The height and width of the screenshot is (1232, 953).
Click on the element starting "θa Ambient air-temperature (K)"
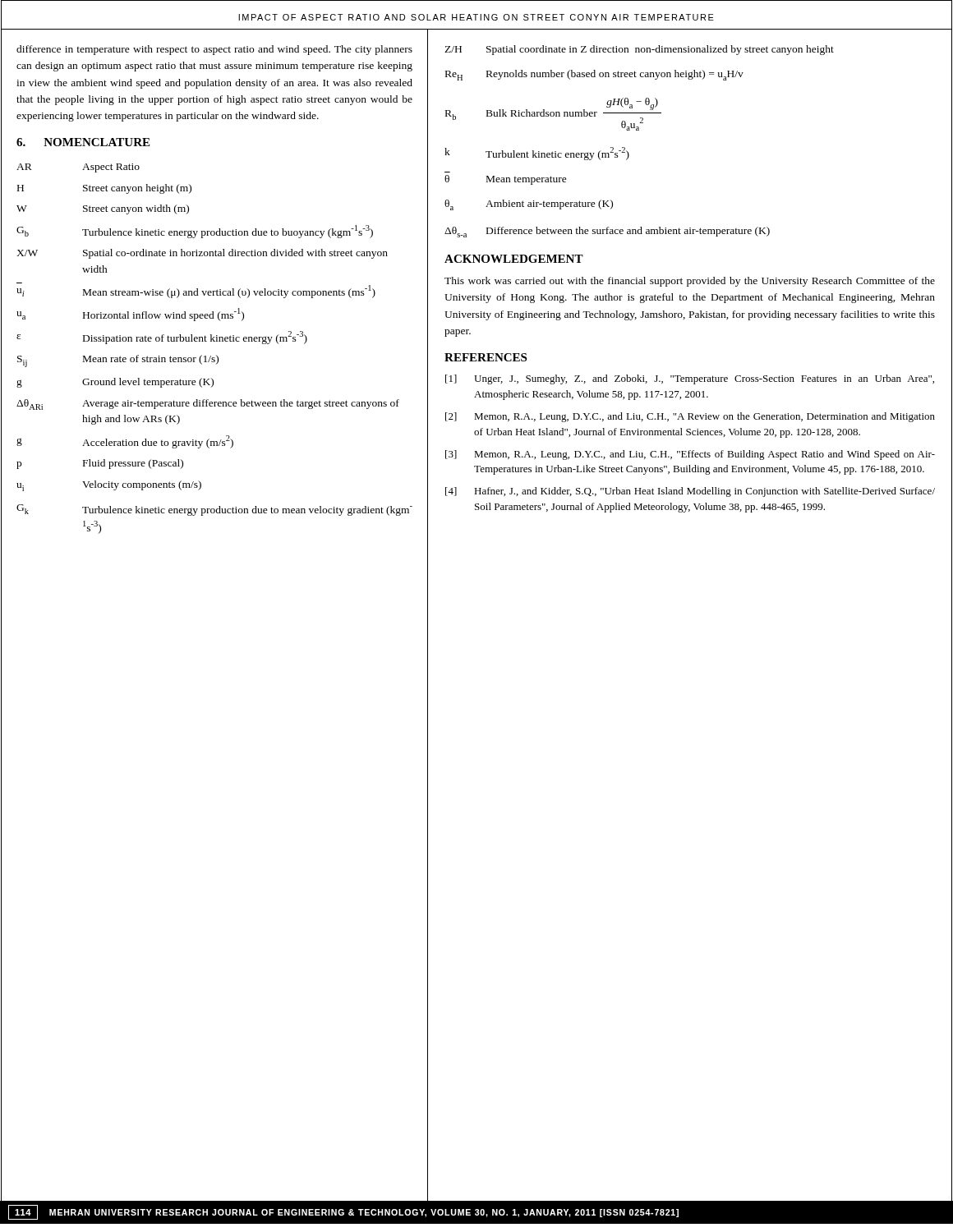click(x=529, y=205)
